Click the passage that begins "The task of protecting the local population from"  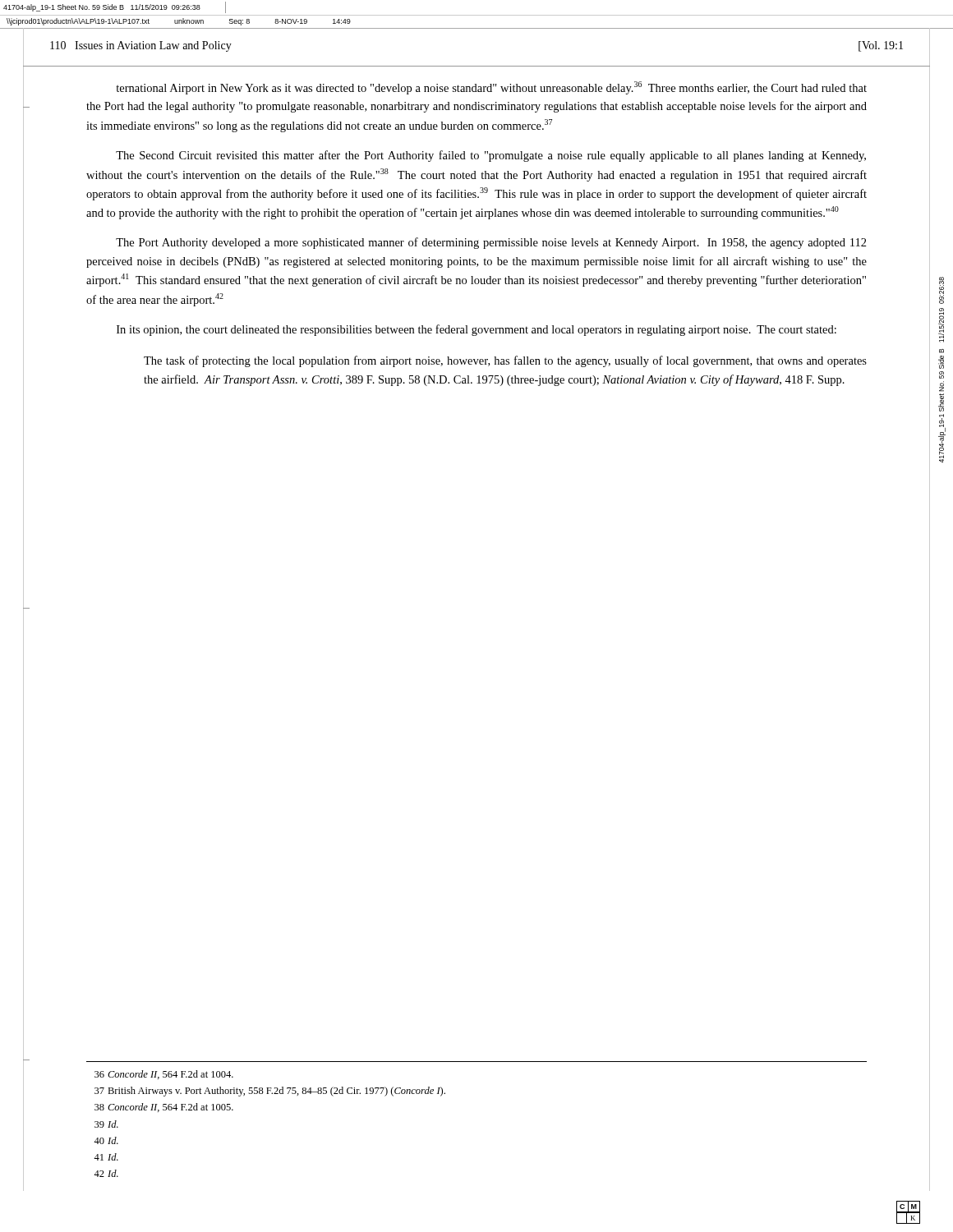tap(505, 370)
